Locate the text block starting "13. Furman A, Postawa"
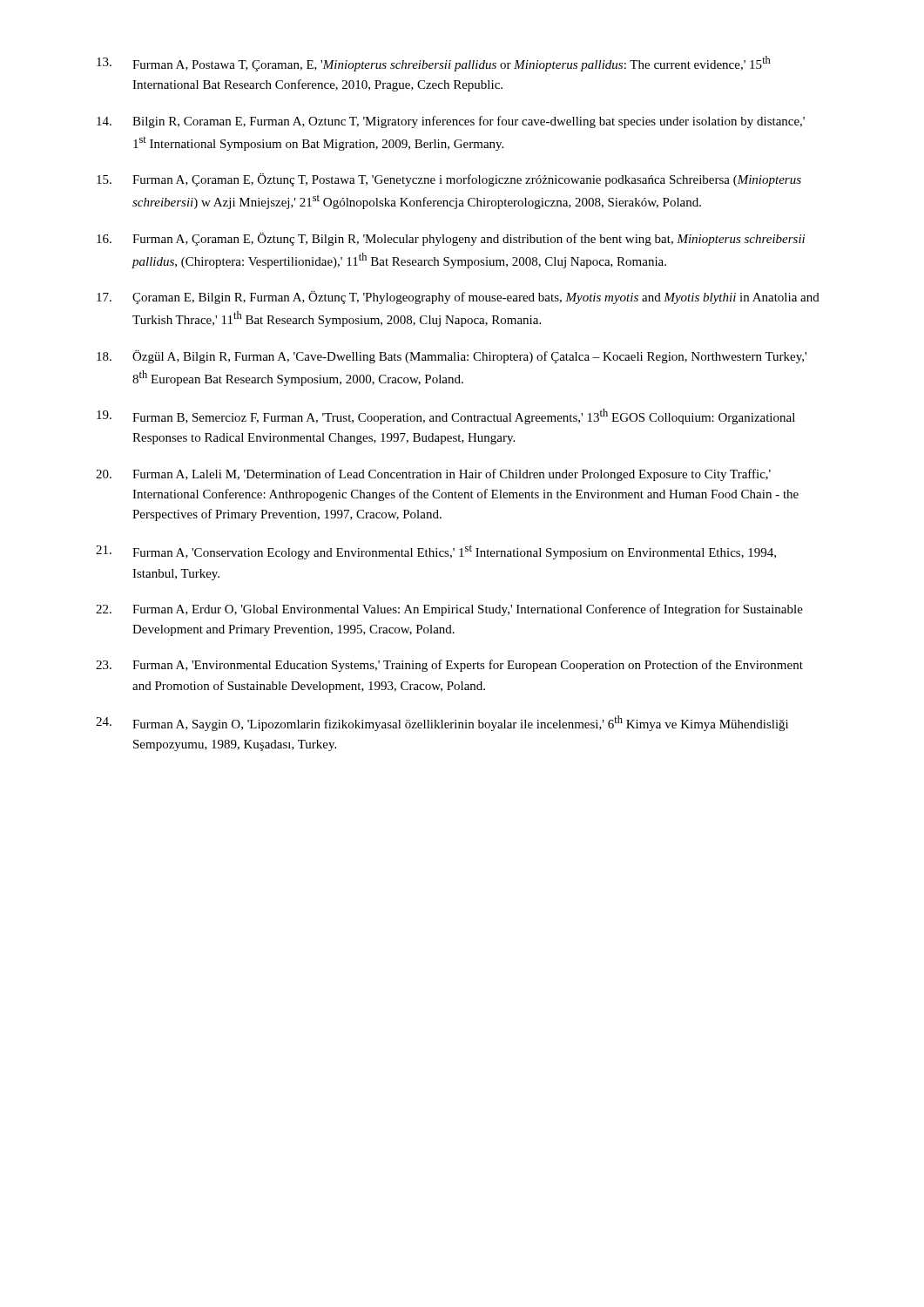 [x=458, y=74]
